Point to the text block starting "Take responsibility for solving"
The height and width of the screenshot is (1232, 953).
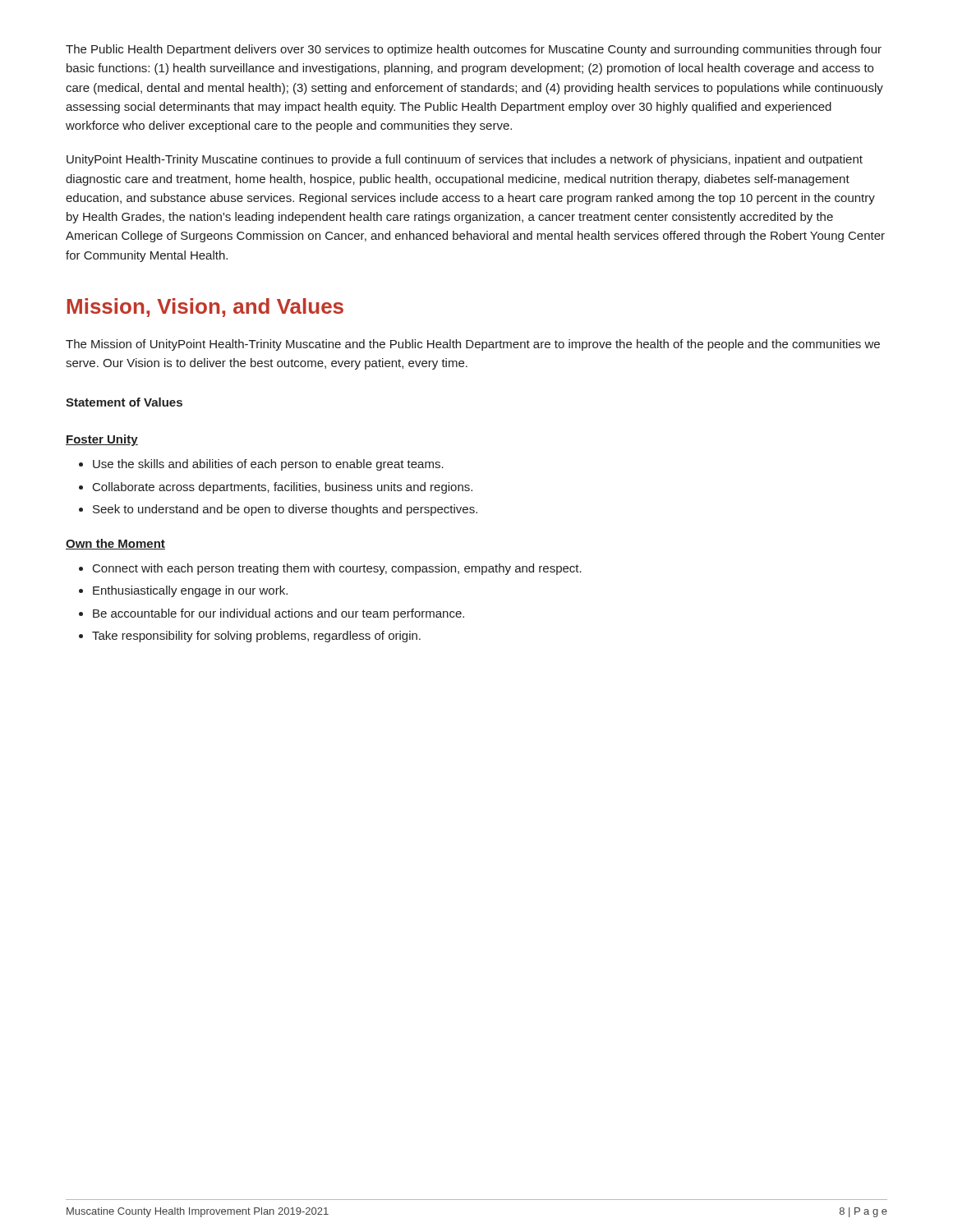pyautogui.click(x=257, y=635)
